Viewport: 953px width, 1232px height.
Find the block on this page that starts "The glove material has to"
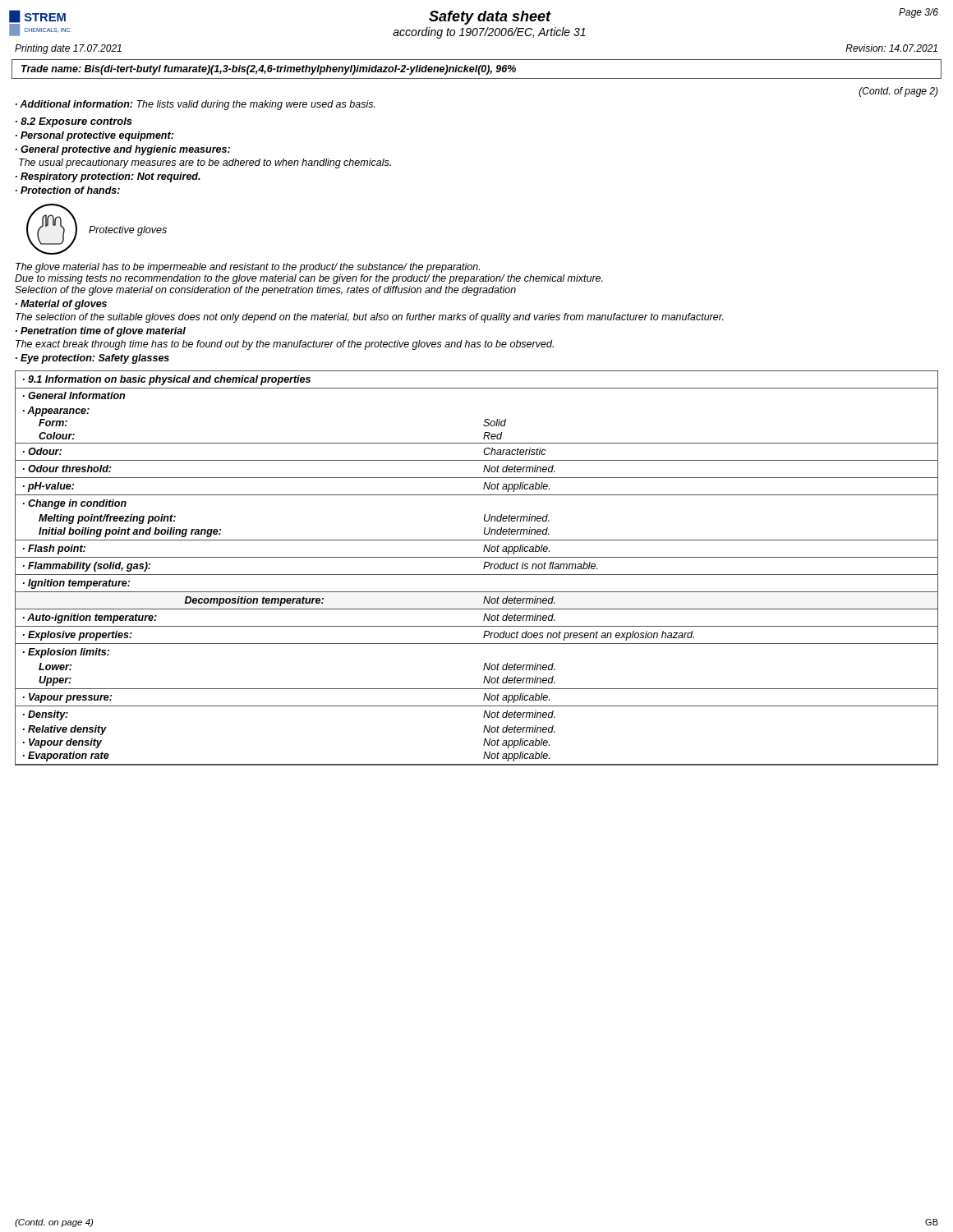tap(309, 278)
